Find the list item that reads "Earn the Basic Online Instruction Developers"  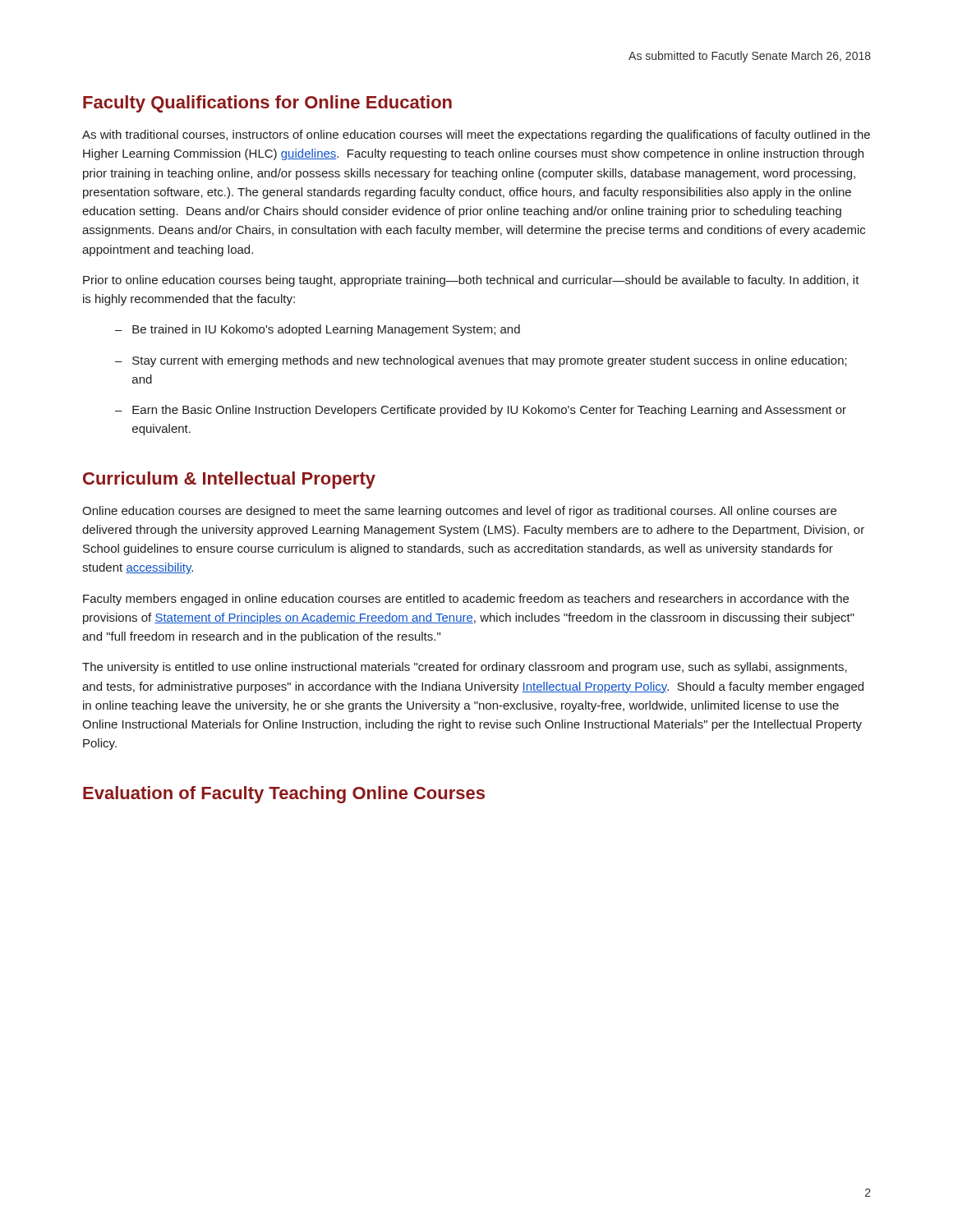(476, 419)
